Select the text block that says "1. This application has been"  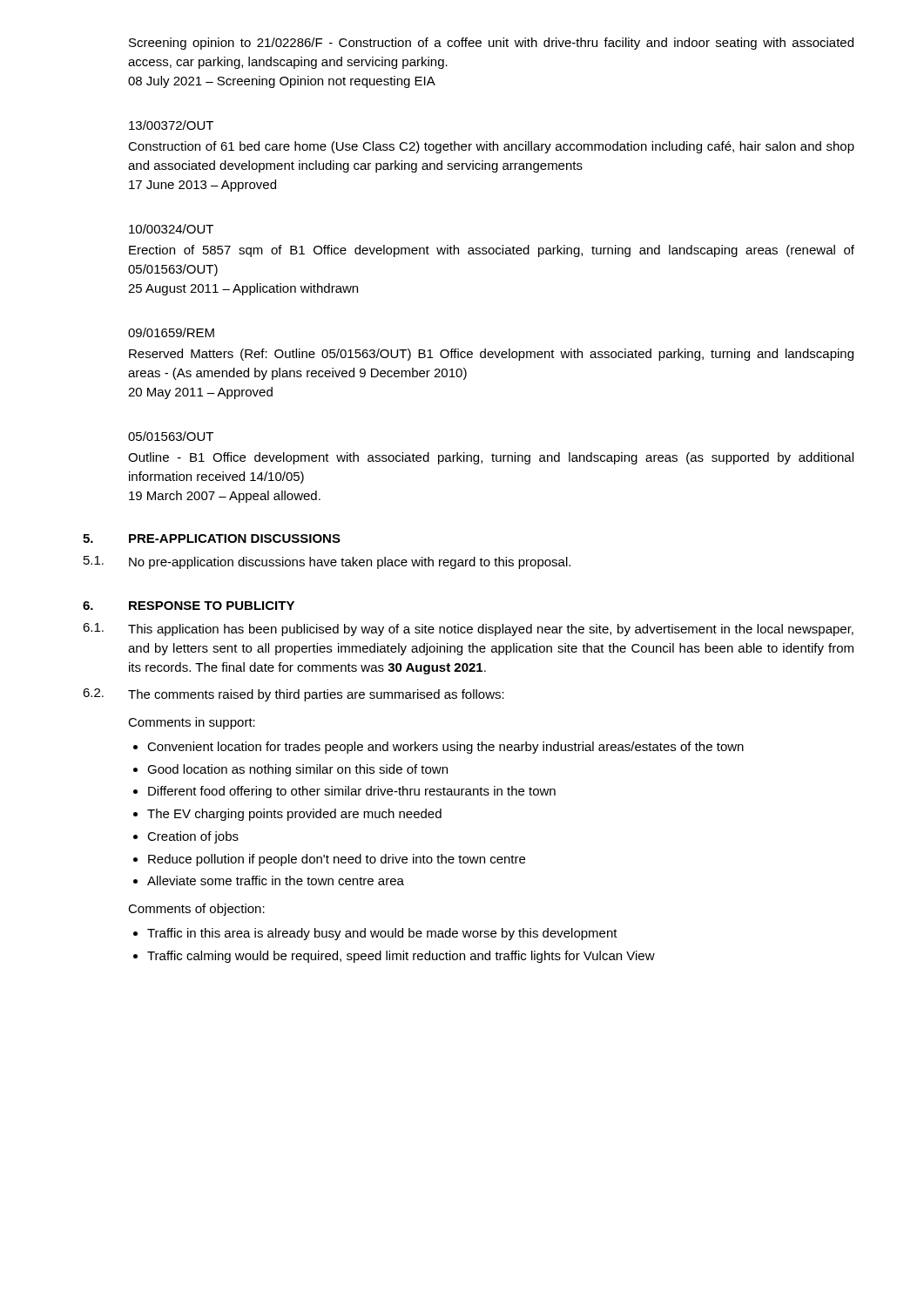(469, 648)
